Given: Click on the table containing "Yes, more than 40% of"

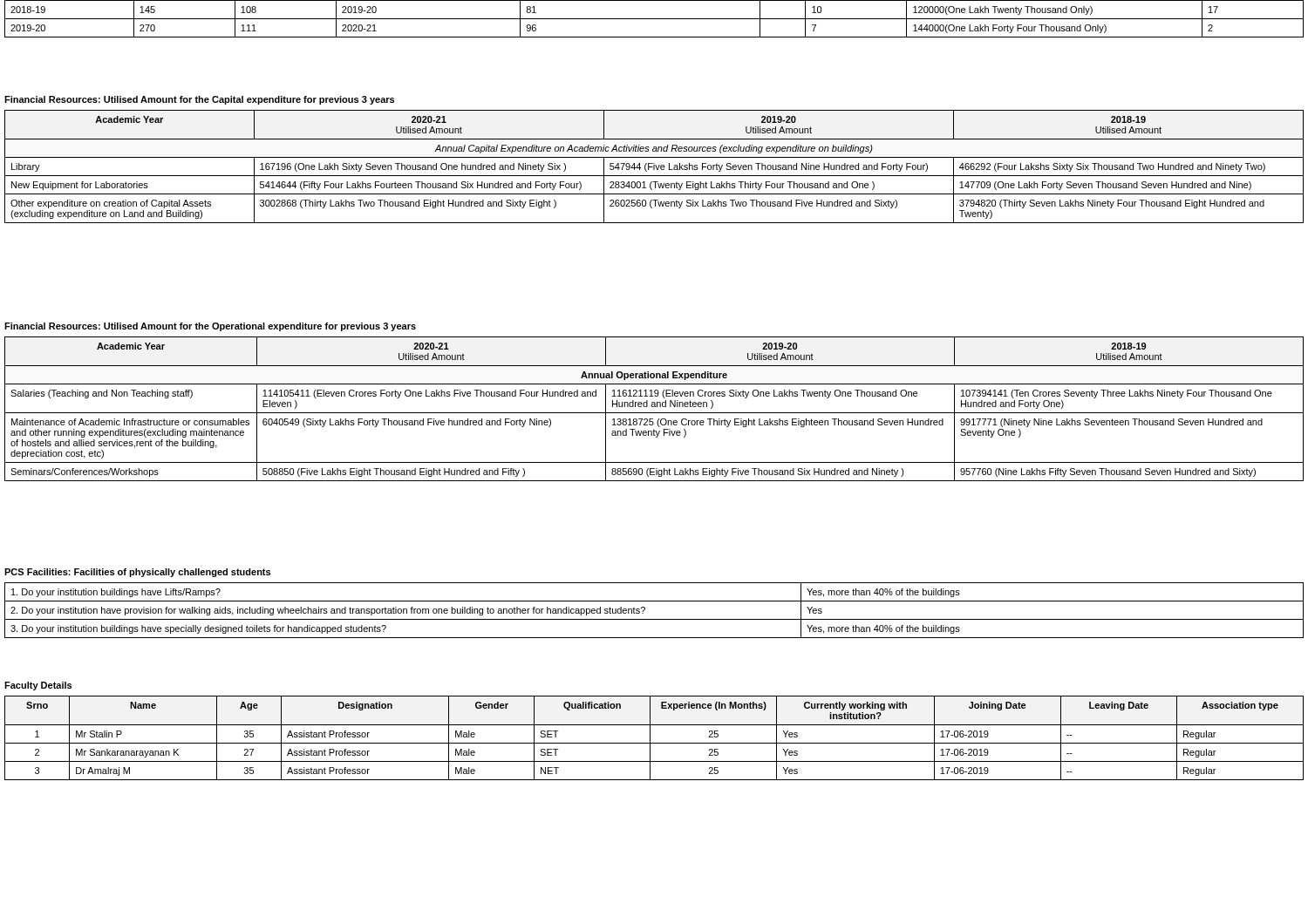Looking at the screenshot, I should click(654, 610).
